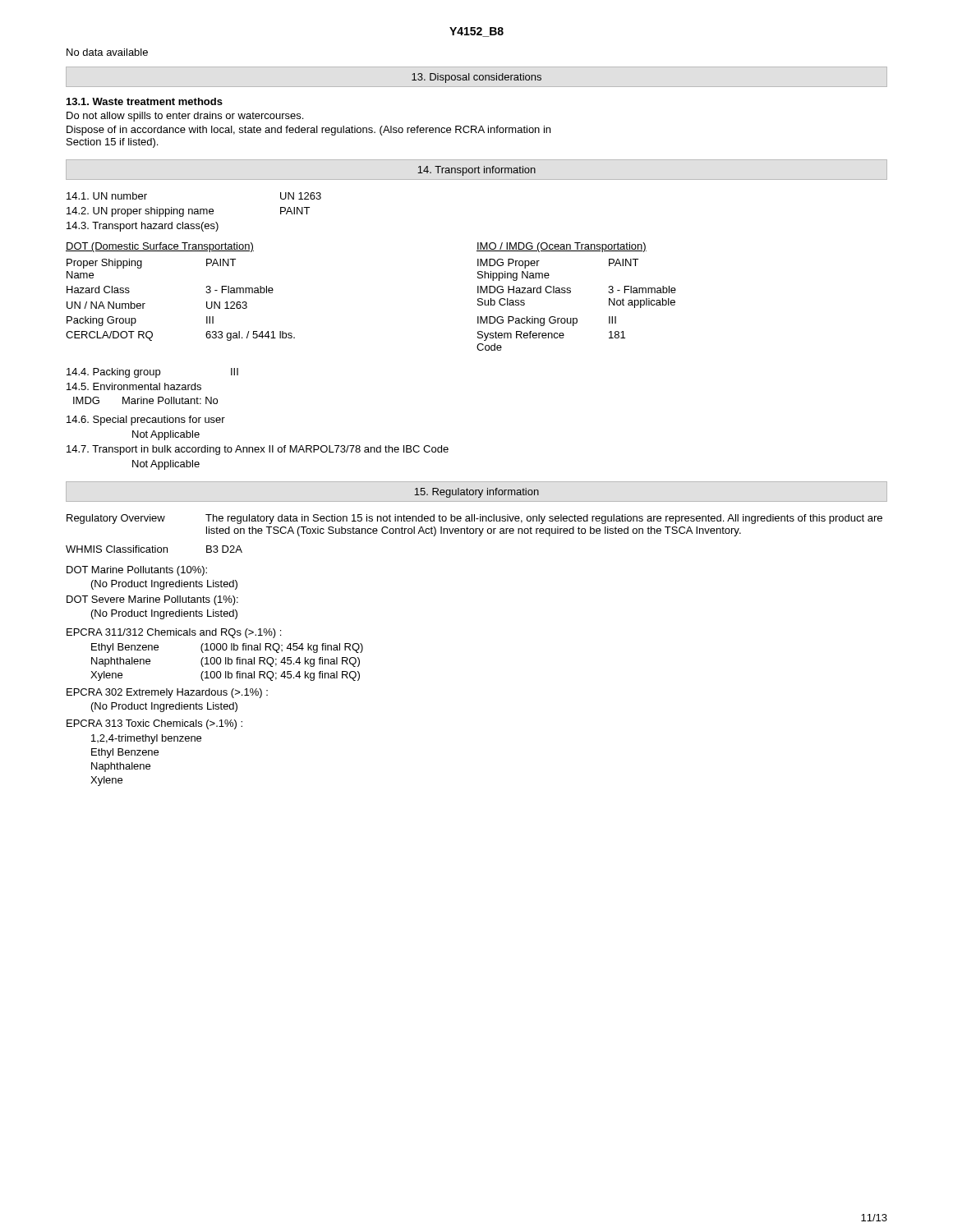The width and height of the screenshot is (953, 1232).
Task: Point to "15. Regulatory information"
Action: tap(476, 492)
